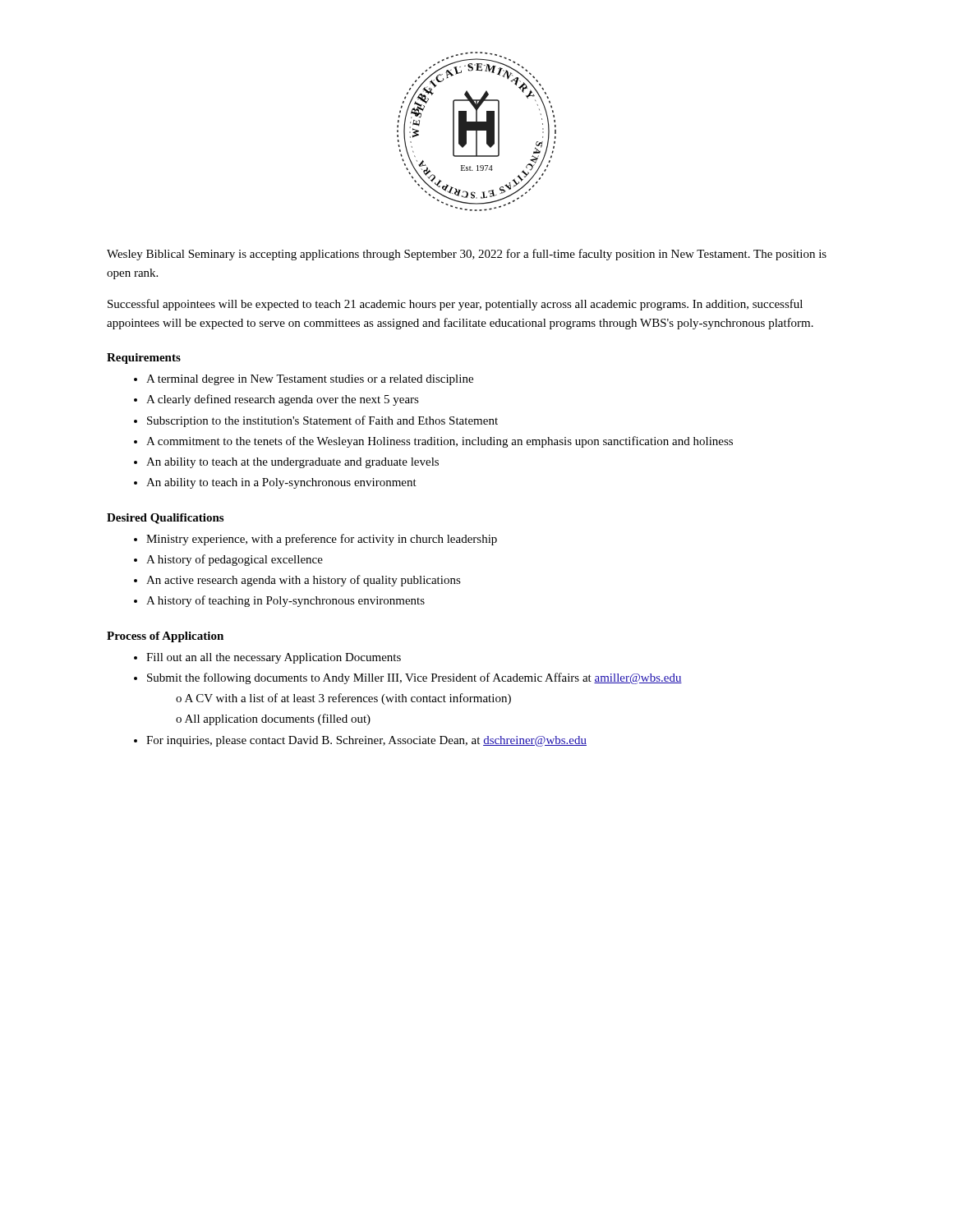
Task: Select the list item with the text "Submit the following"
Action: tap(496, 700)
